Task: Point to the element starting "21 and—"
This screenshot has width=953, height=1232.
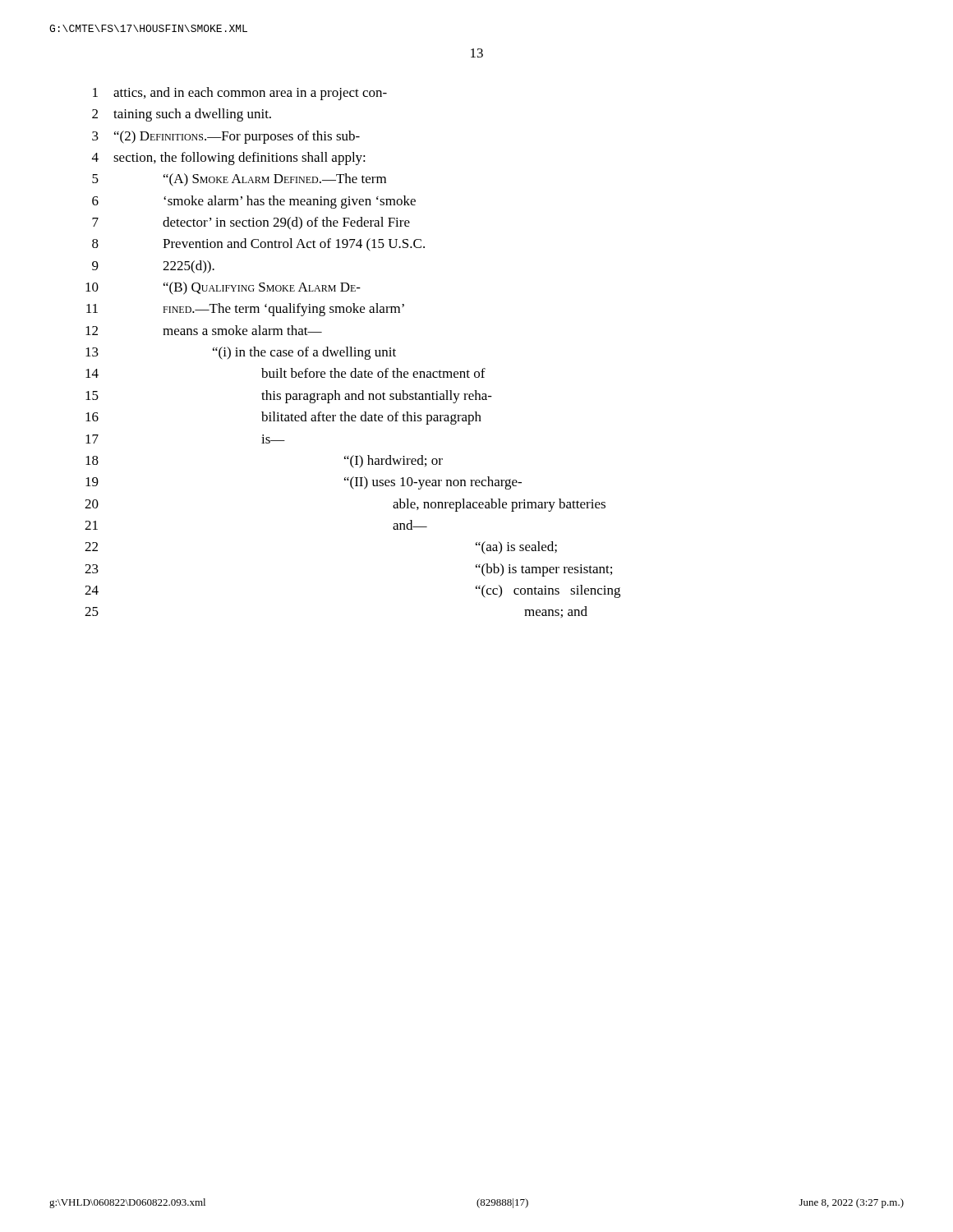Action: click(89, 524)
